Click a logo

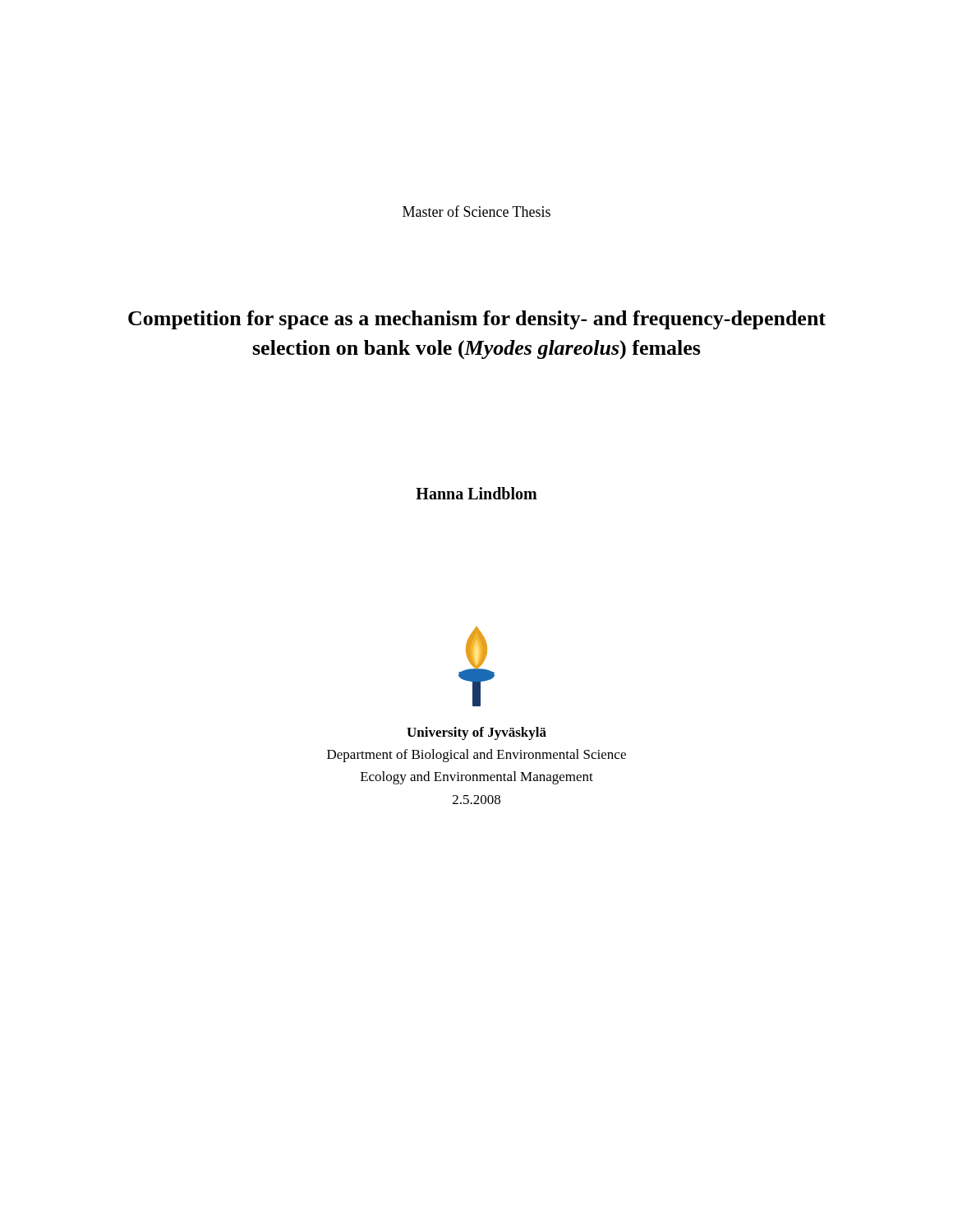[476, 665]
